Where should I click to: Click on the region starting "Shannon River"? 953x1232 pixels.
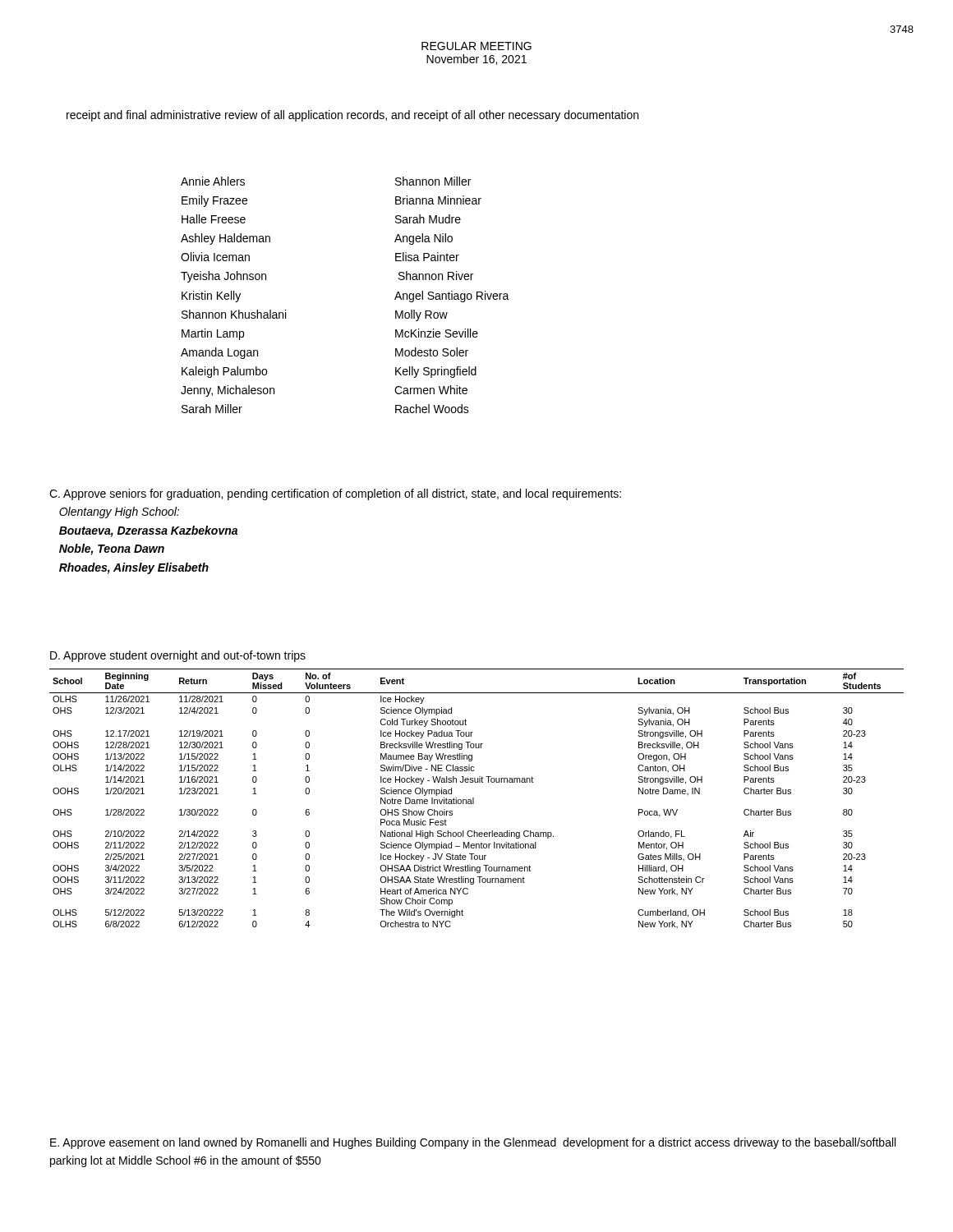434,276
